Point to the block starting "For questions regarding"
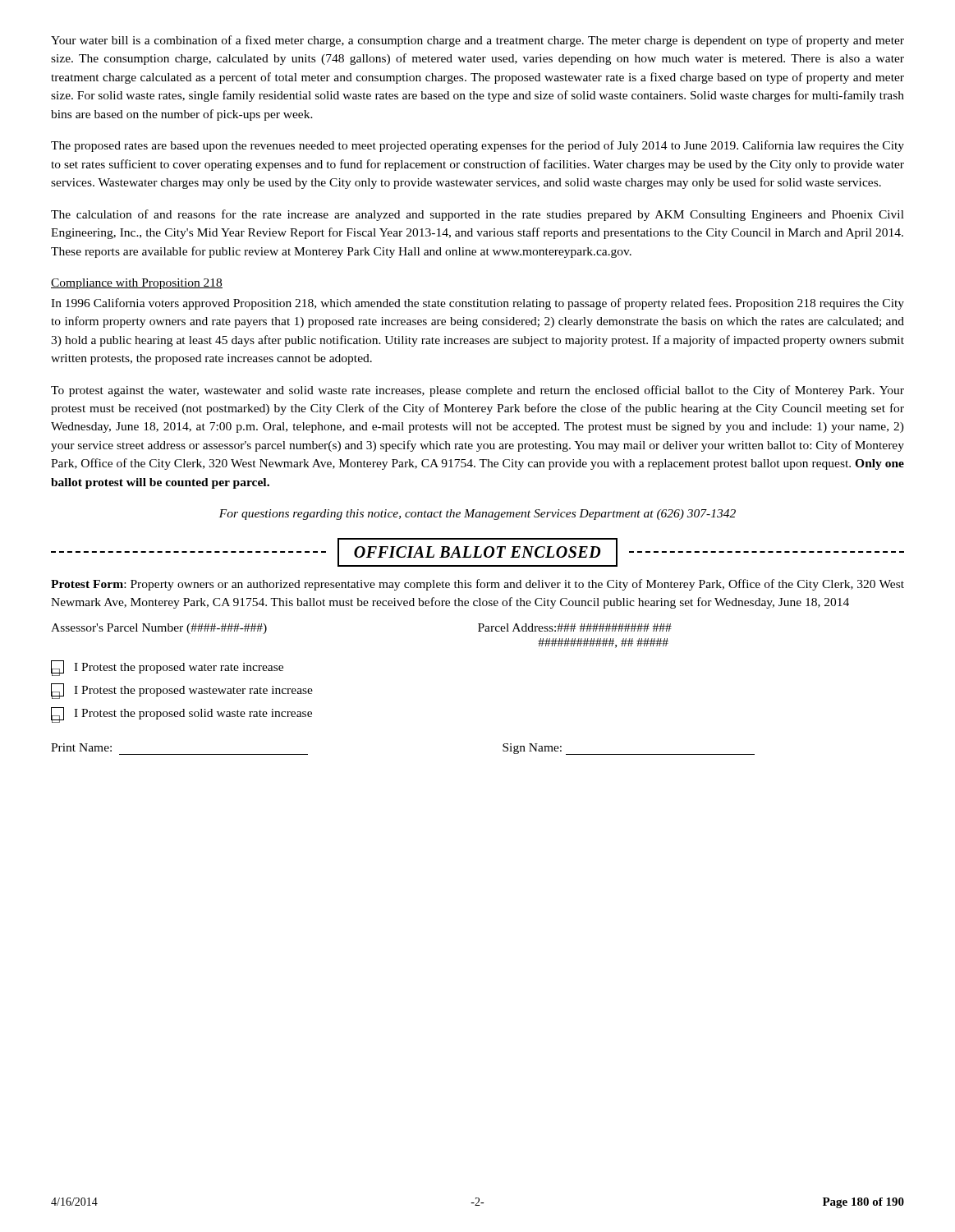955x1232 pixels. [478, 514]
